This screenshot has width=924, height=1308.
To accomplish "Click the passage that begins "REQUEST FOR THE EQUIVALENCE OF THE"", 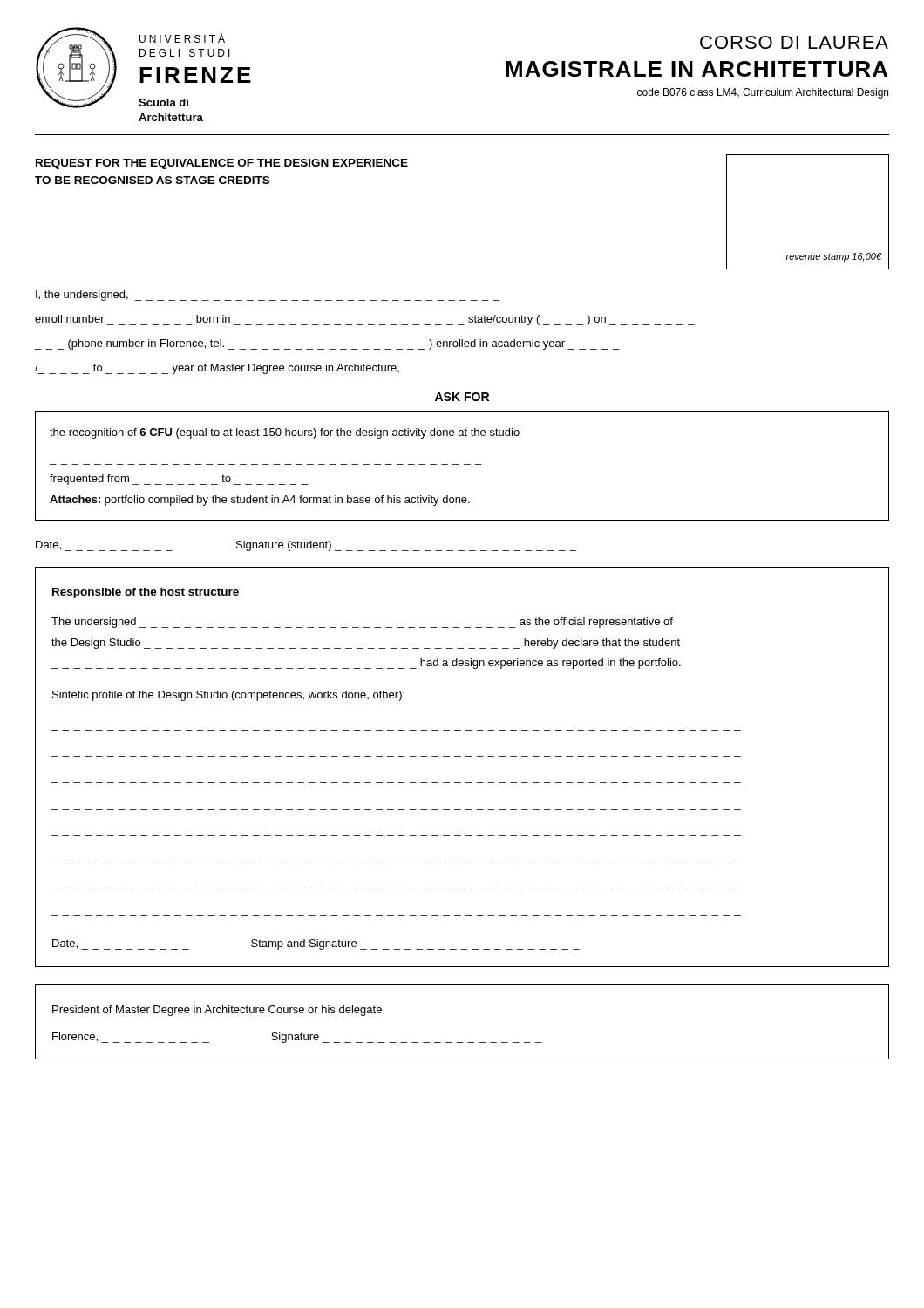I will coord(221,171).
